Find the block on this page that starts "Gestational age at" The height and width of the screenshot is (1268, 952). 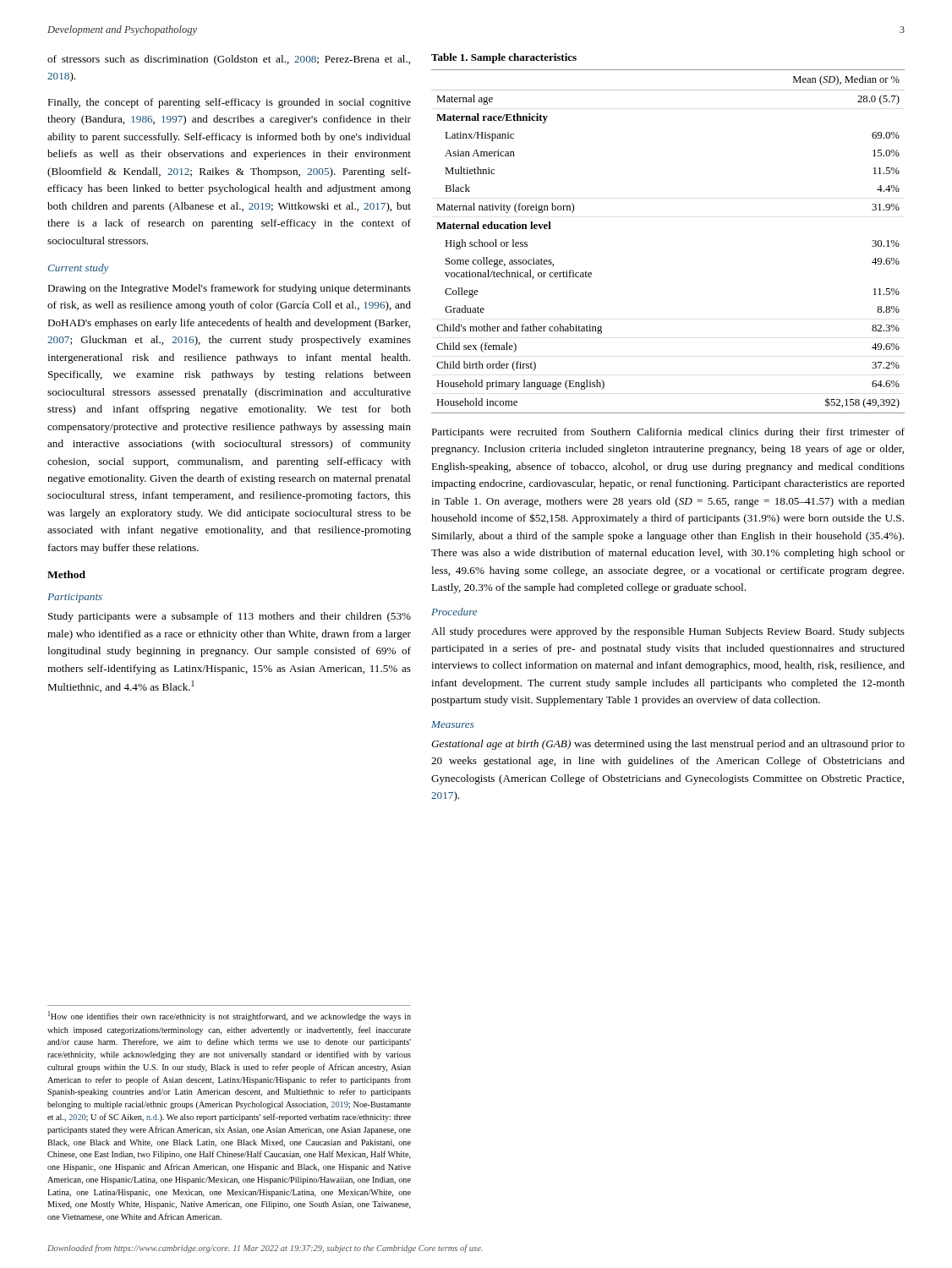tap(668, 769)
